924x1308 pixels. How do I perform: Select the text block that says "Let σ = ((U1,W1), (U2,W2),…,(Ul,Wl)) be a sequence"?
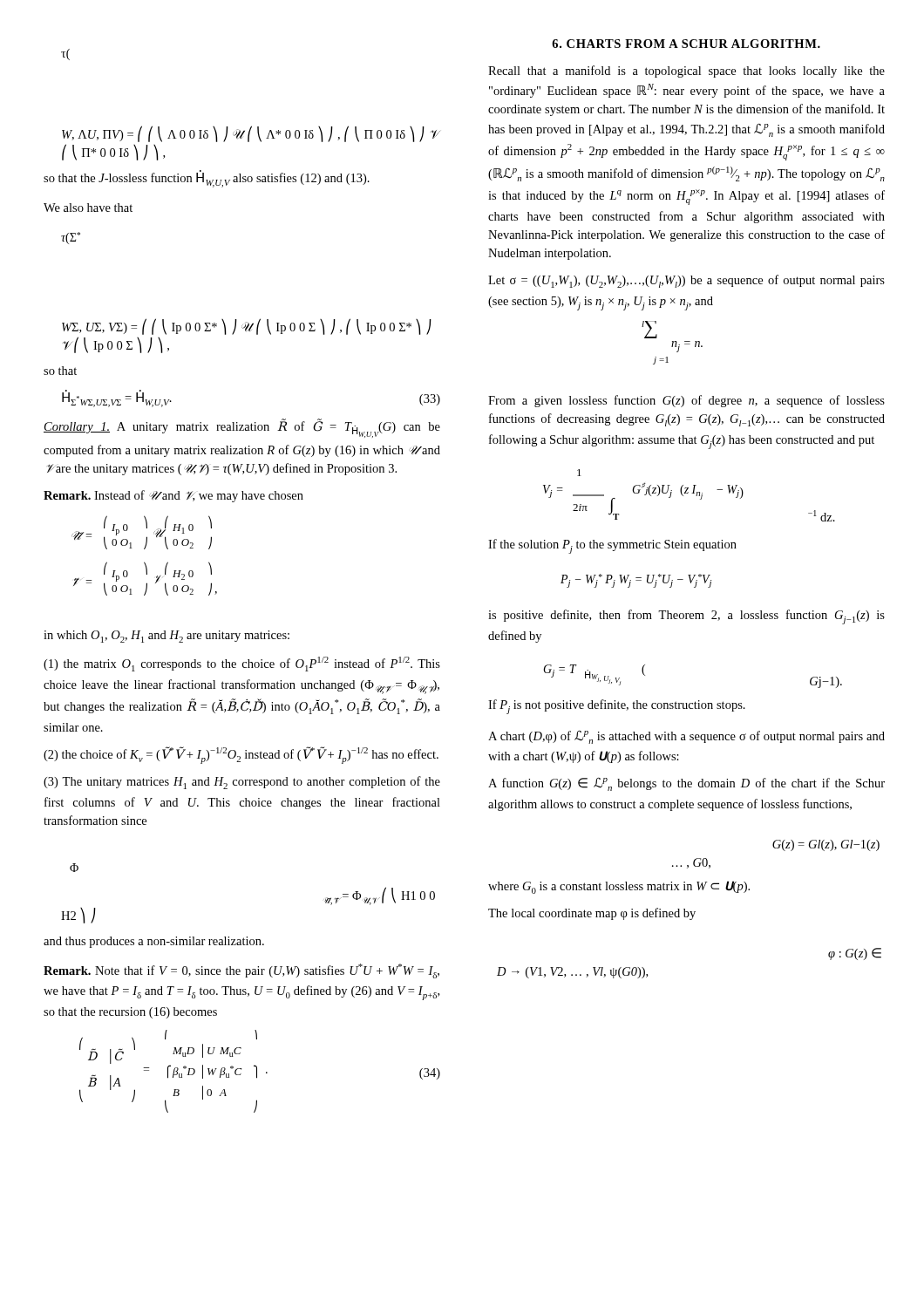pyautogui.click(x=686, y=292)
